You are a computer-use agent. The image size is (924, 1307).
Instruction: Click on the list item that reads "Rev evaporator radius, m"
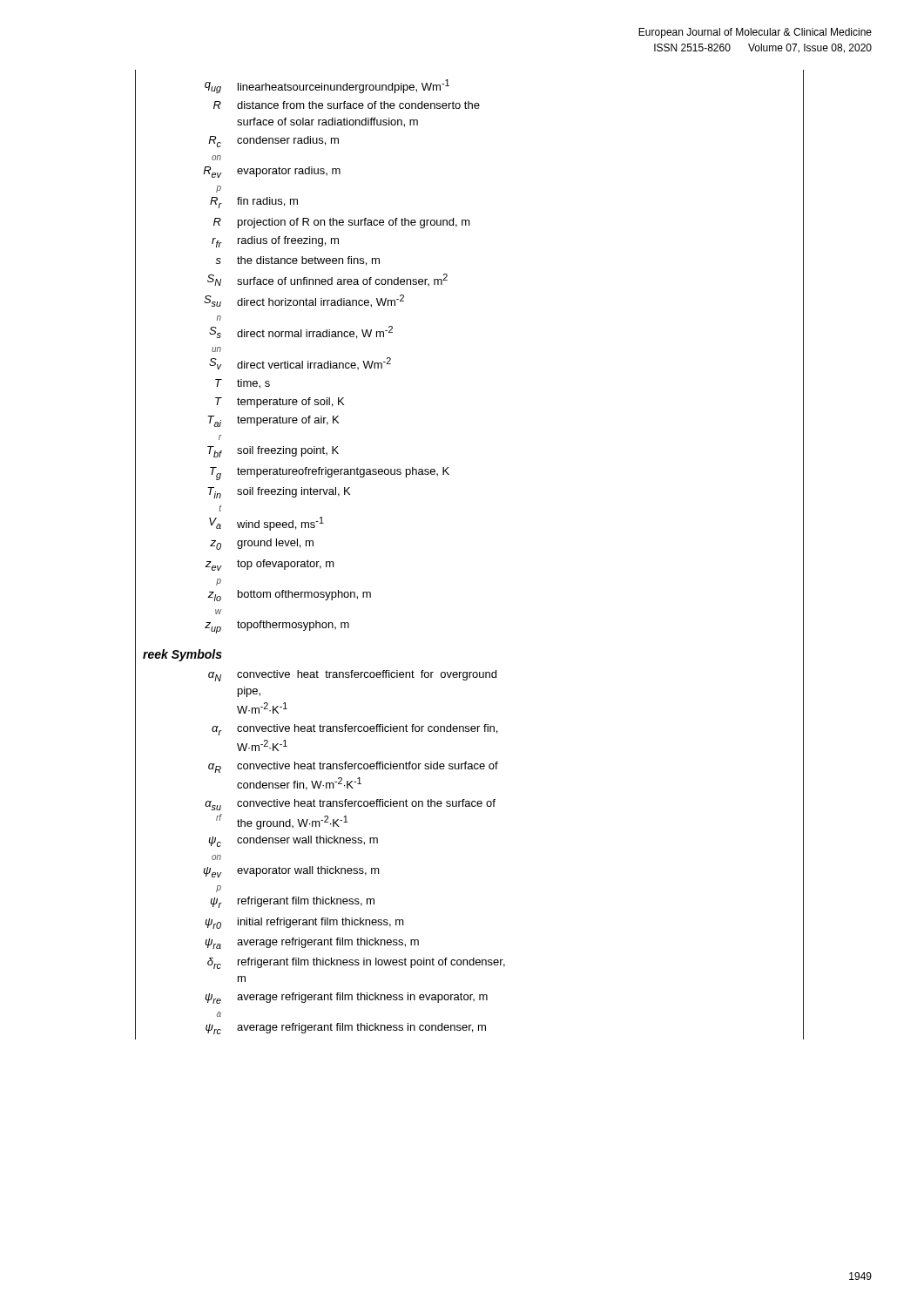click(x=272, y=172)
